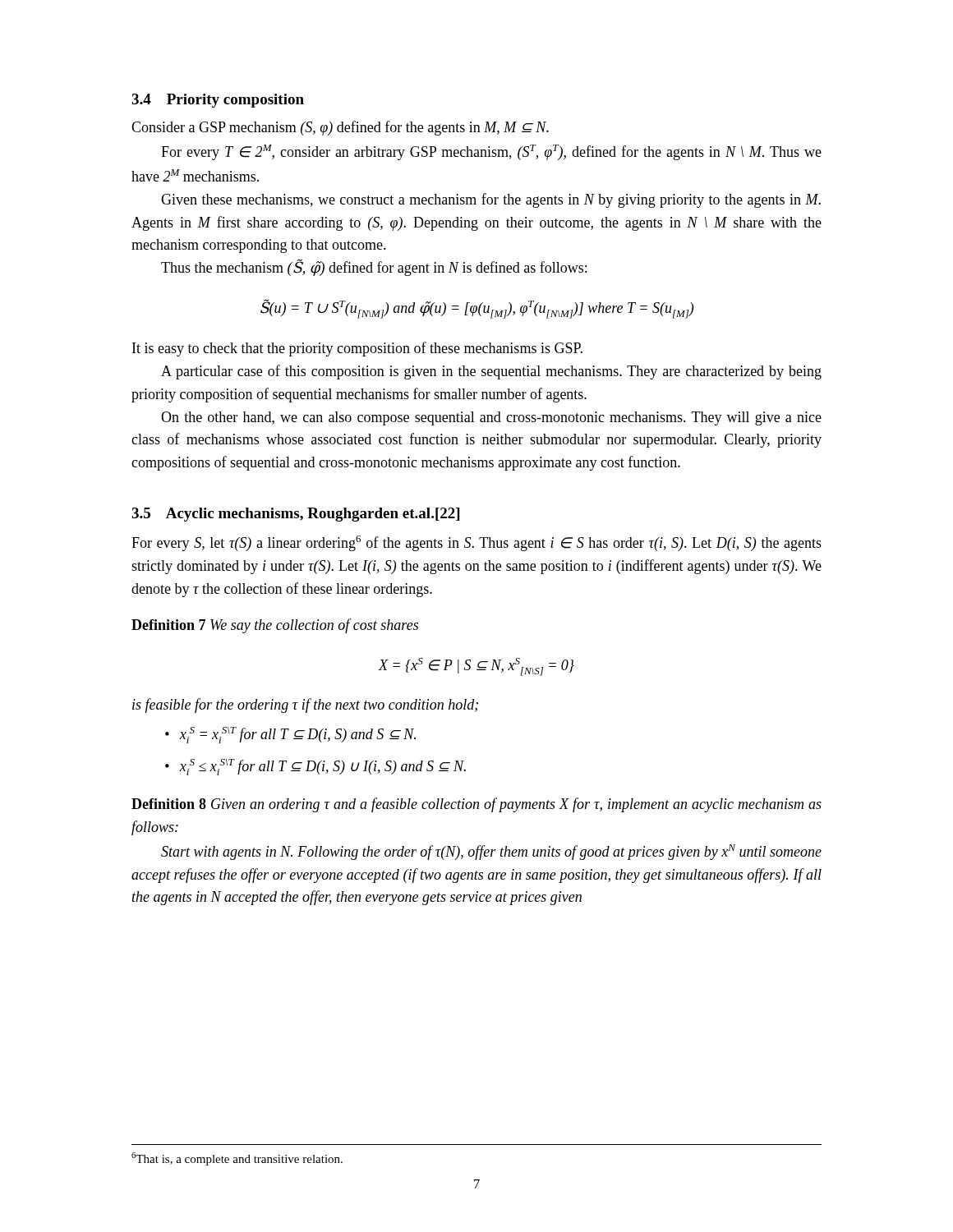Point to the block beginning "Definition 8 Given an ordering"
Image resolution: width=953 pixels, height=1232 pixels.
[476, 851]
